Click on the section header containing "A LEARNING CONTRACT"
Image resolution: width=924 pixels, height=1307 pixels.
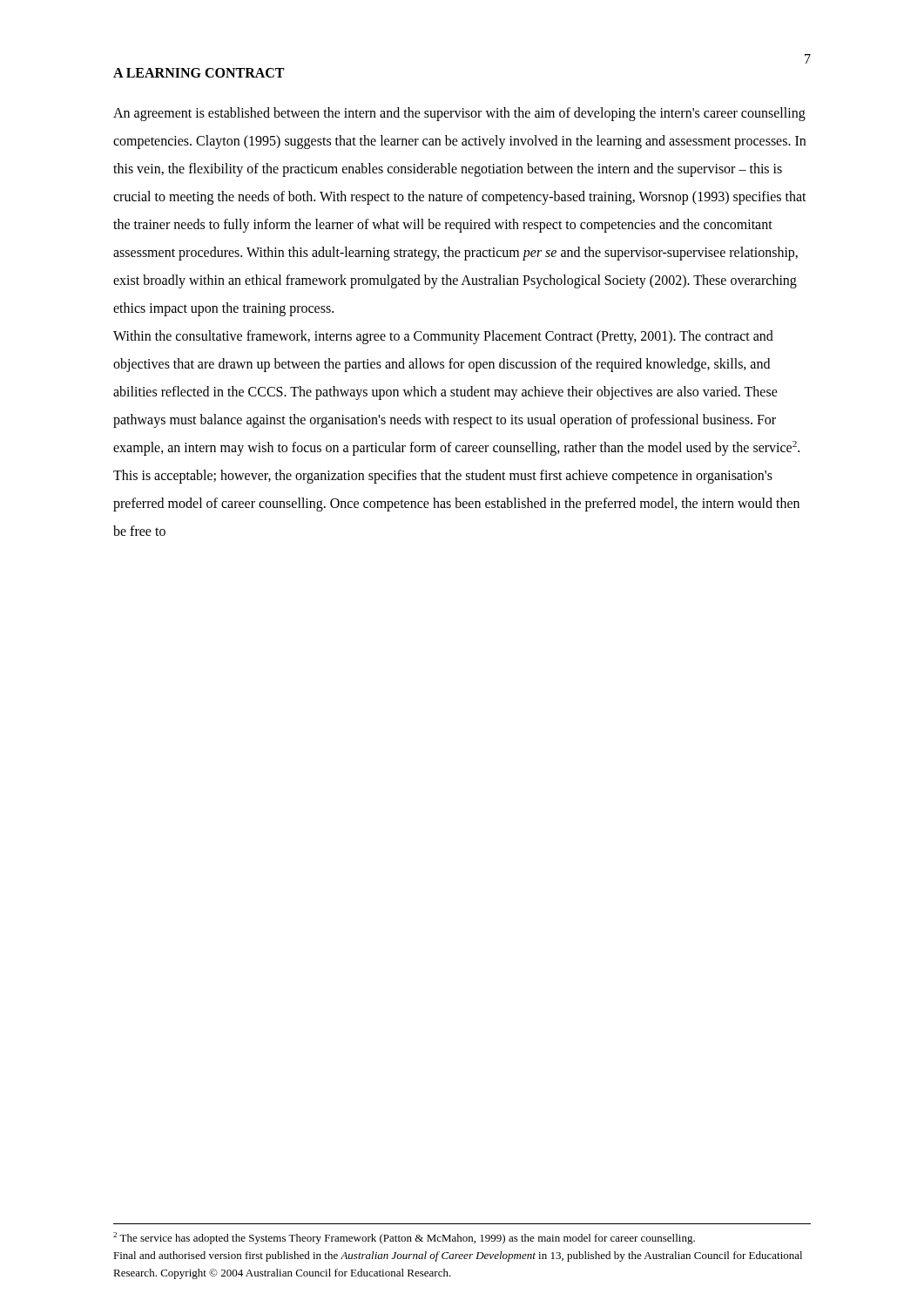tap(199, 73)
